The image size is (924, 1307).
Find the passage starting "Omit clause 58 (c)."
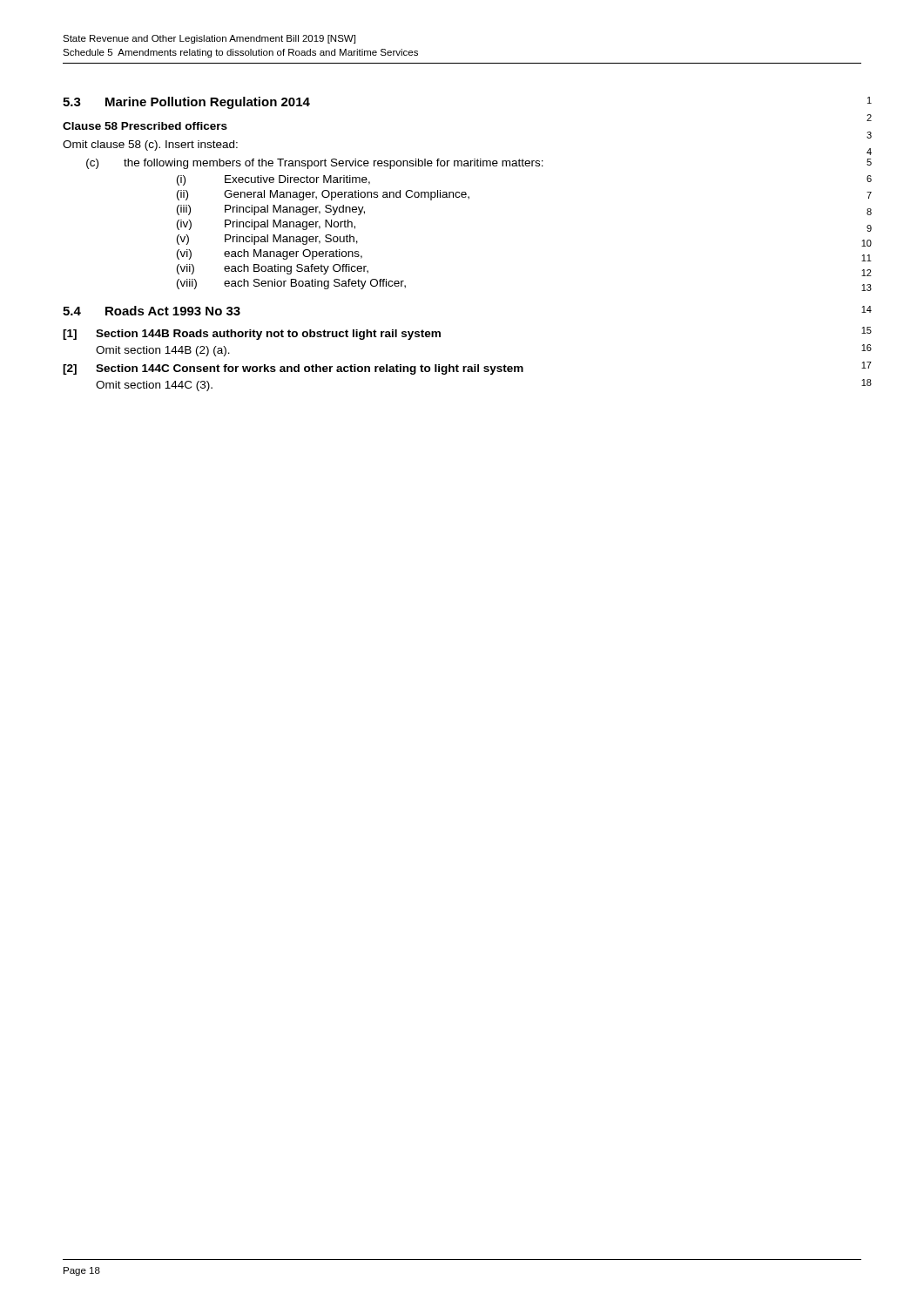click(151, 144)
